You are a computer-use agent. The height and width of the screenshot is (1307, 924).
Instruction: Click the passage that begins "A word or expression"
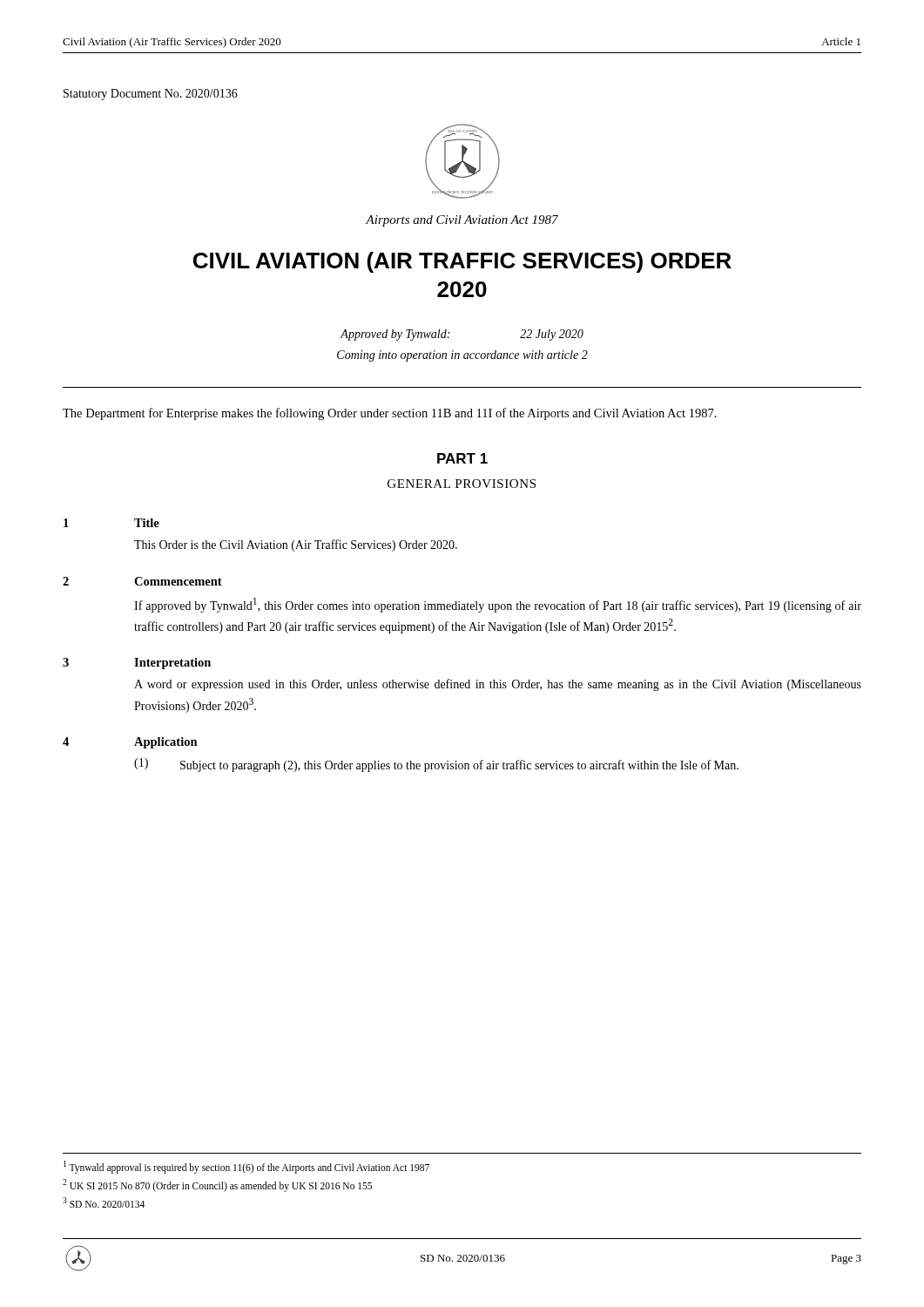pyautogui.click(x=498, y=695)
